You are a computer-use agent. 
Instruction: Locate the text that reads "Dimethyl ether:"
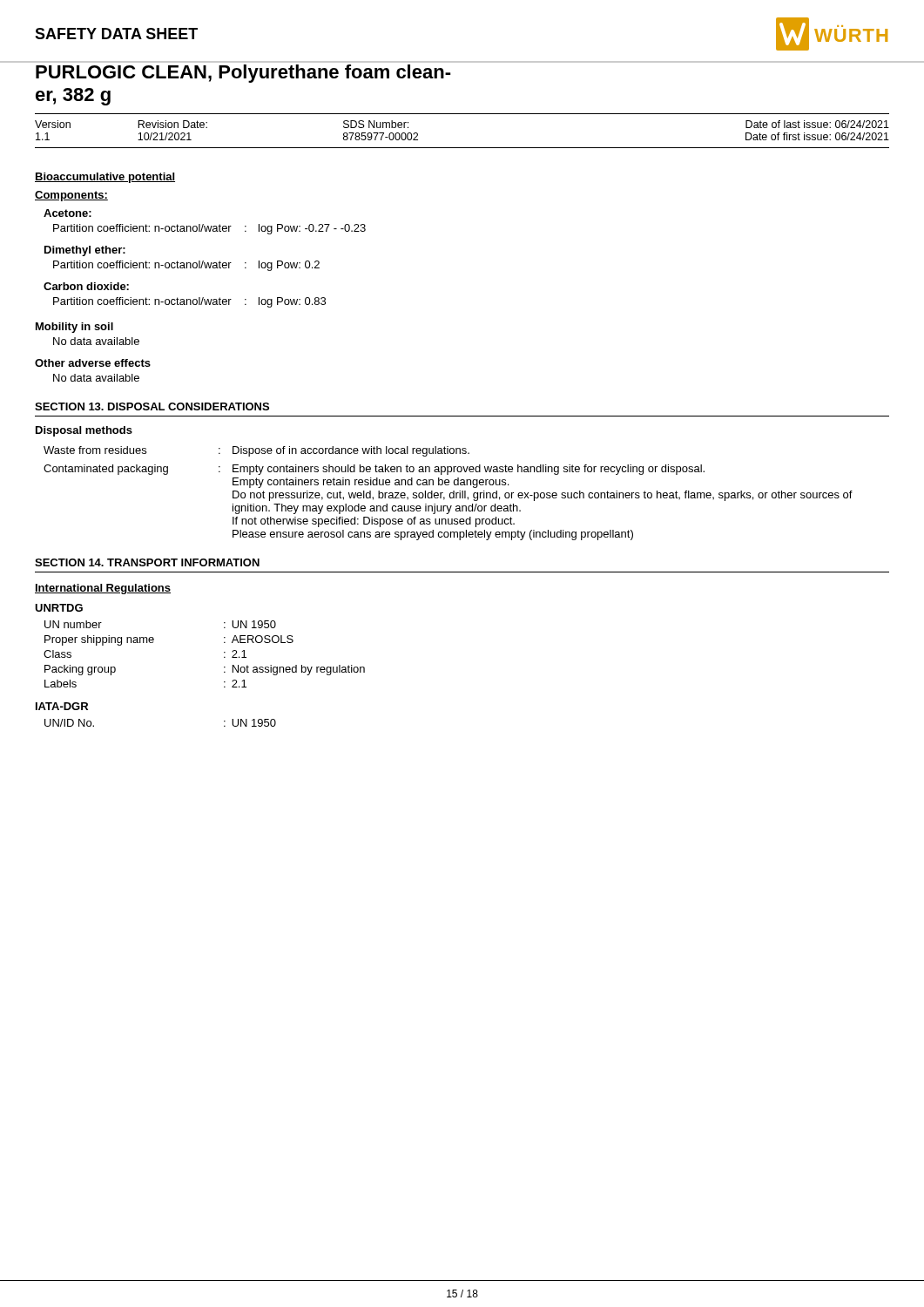85,250
